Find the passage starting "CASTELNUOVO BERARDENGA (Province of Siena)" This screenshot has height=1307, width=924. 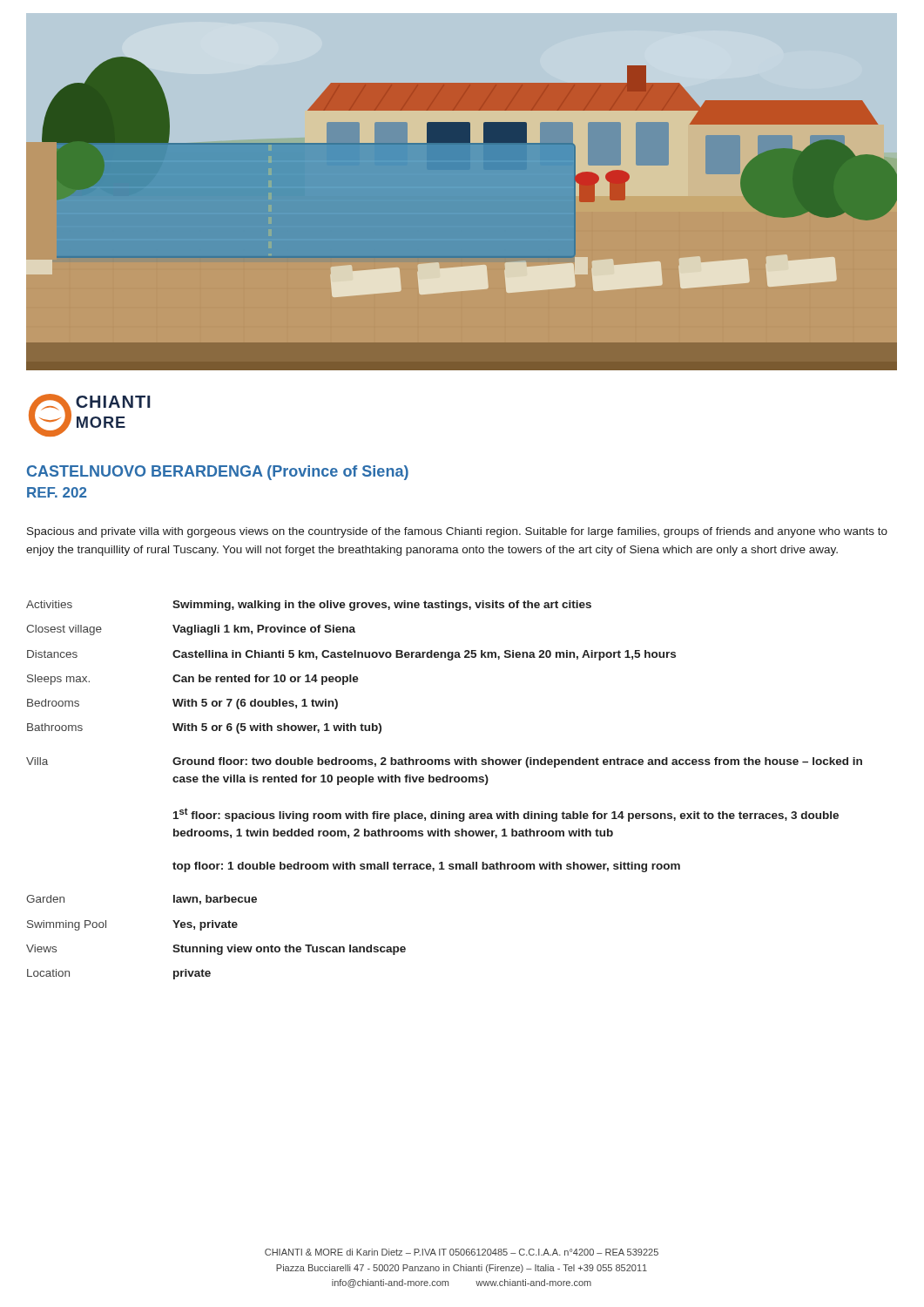click(x=218, y=473)
